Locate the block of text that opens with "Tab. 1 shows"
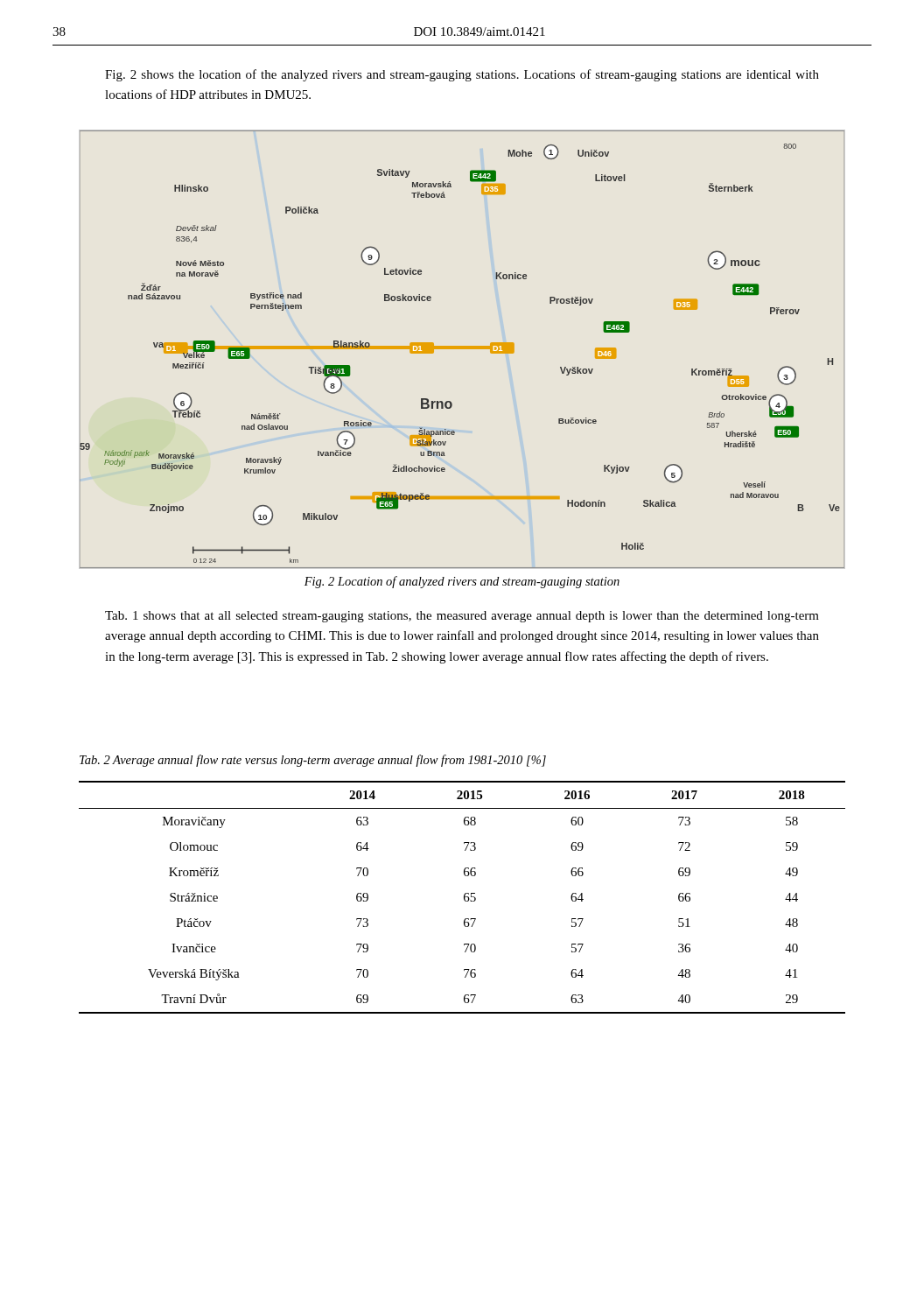Screen dimensions: 1313x924 click(462, 636)
